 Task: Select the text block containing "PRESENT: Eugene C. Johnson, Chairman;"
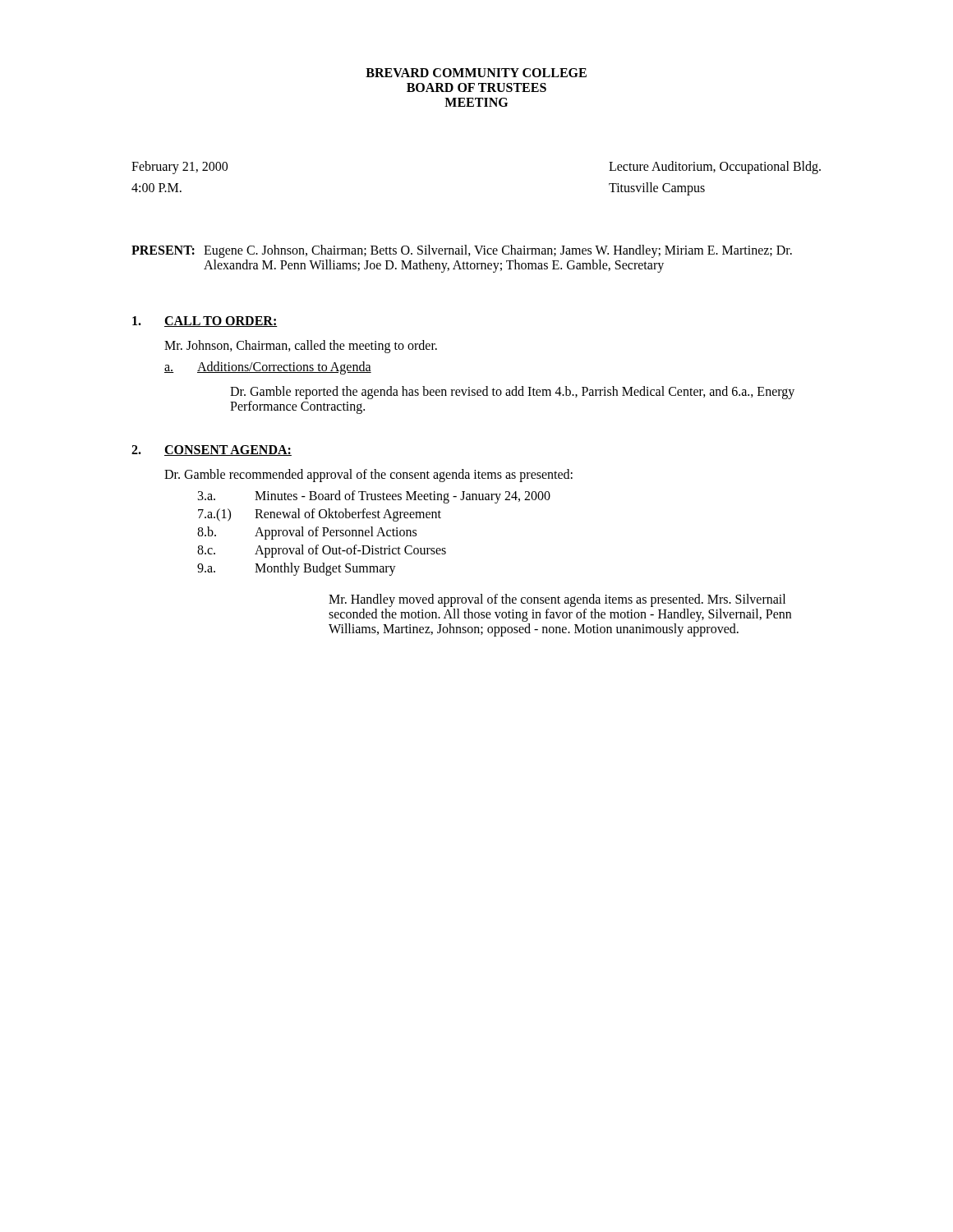[476, 258]
